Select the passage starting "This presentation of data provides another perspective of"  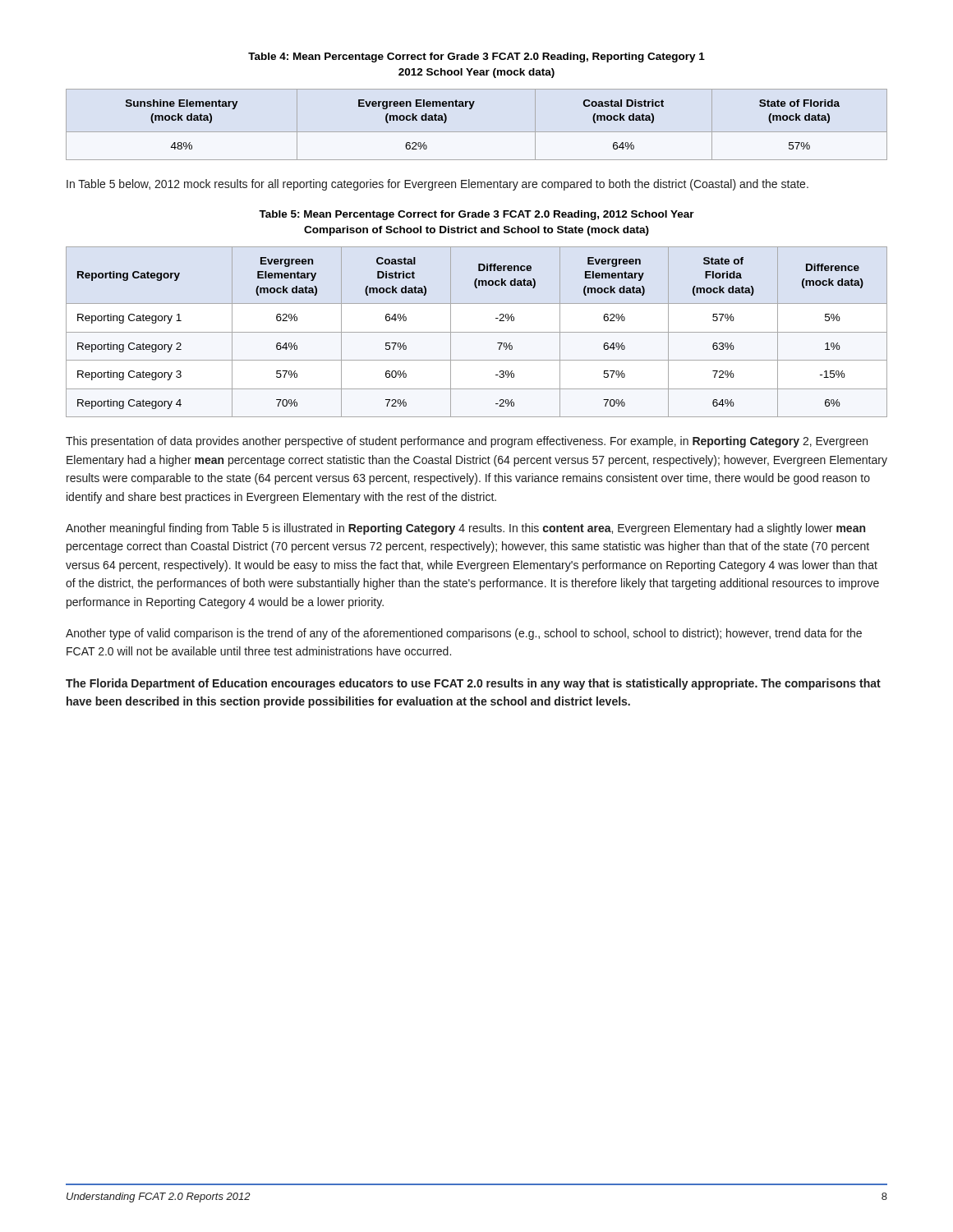476,469
